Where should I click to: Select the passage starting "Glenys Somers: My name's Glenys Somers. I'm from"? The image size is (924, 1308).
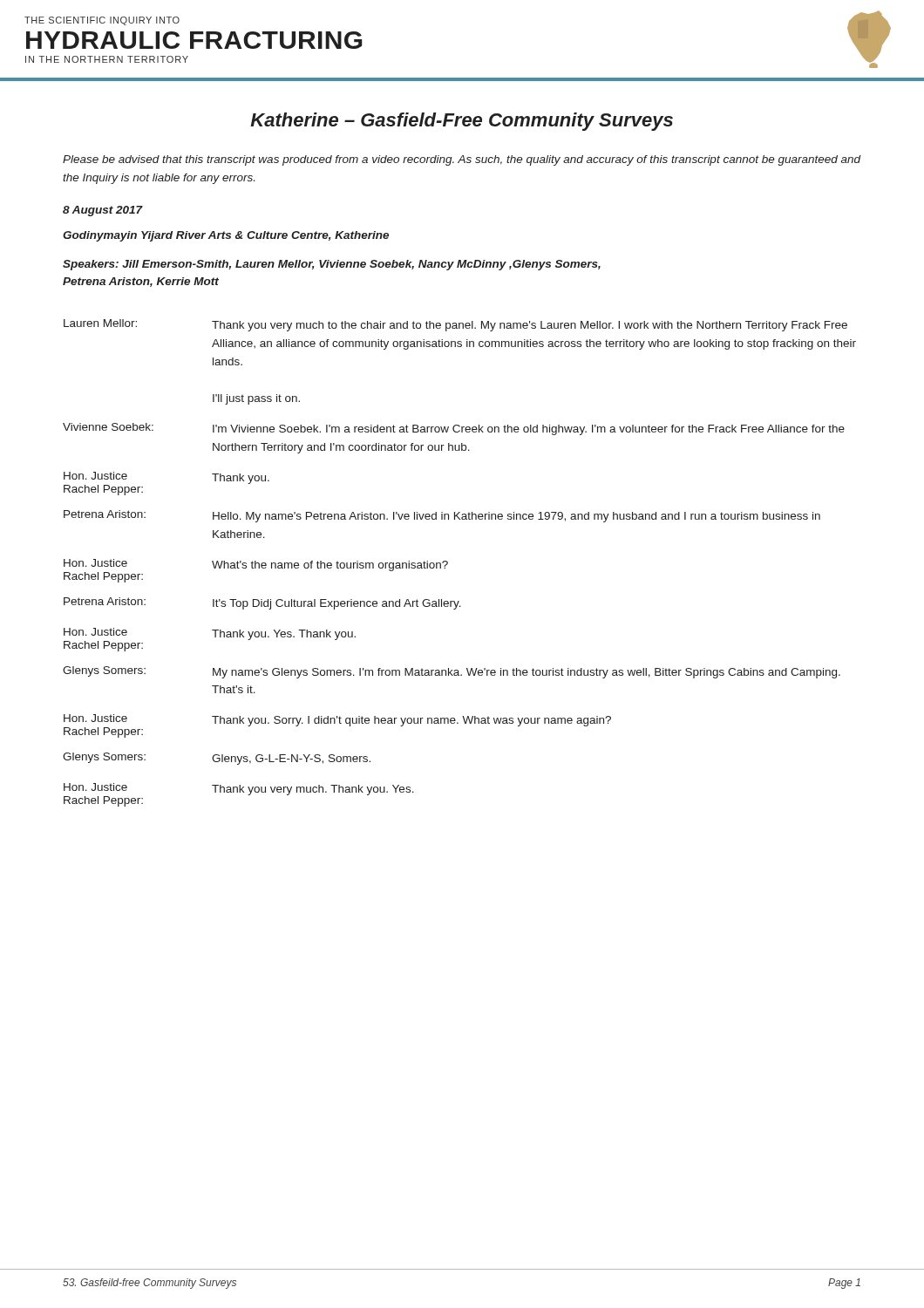pos(462,681)
